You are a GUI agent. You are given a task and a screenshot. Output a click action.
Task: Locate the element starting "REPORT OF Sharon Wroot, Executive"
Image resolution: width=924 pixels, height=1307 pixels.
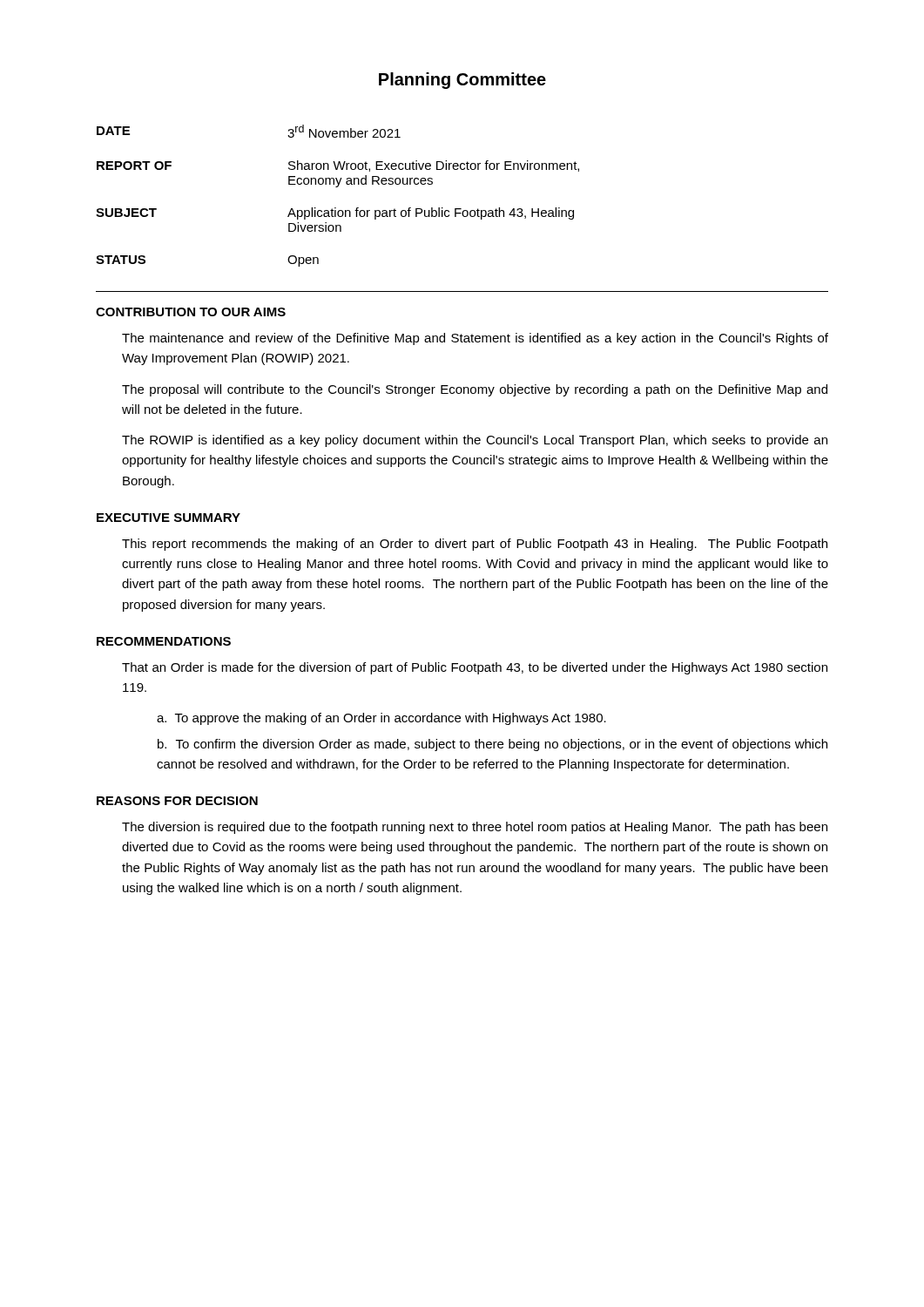pyautogui.click(x=462, y=173)
